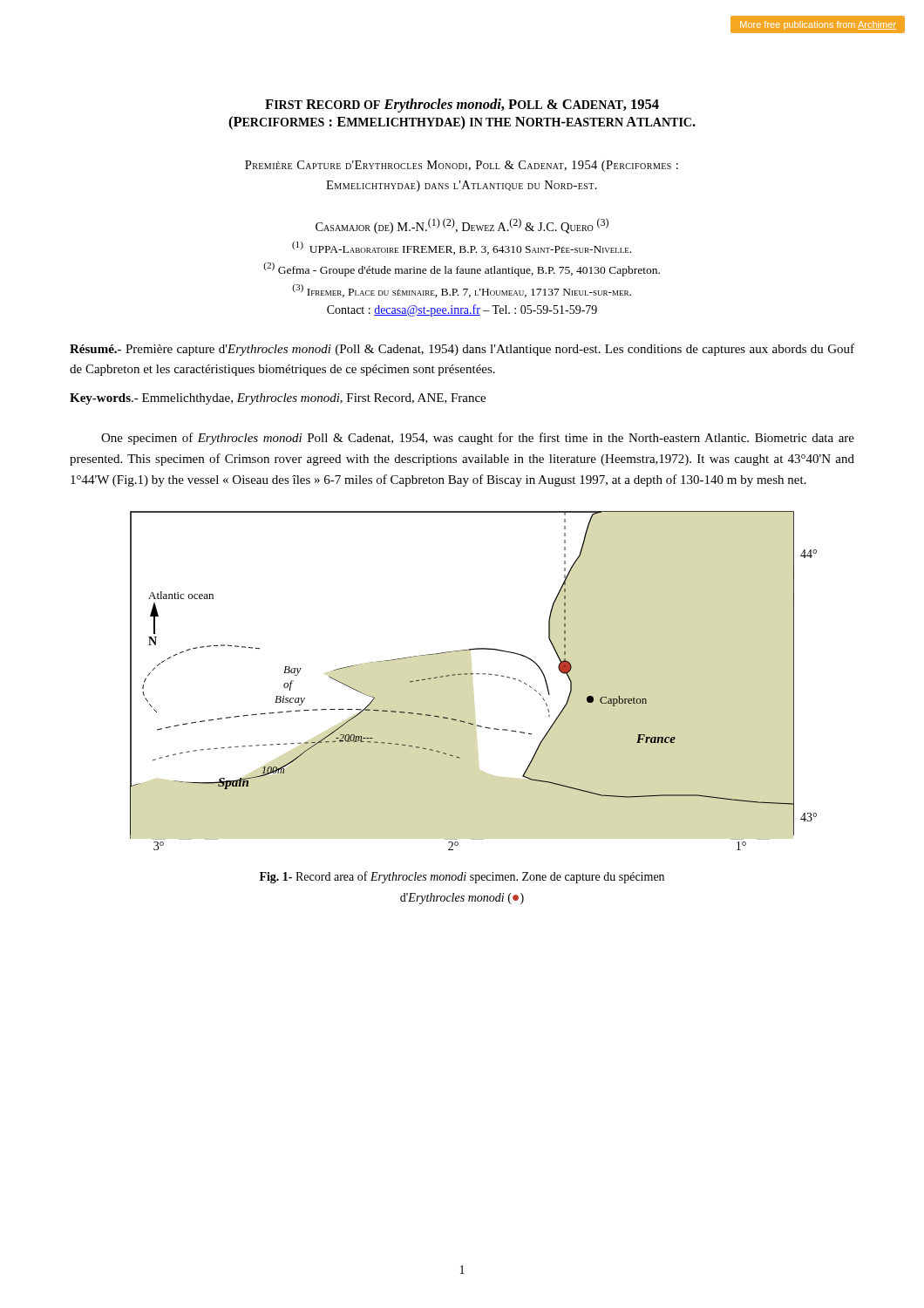Find the passage starting "Première Capture d'Erythrocles Monodi, Poll"
This screenshot has height=1308, width=924.
(462, 175)
